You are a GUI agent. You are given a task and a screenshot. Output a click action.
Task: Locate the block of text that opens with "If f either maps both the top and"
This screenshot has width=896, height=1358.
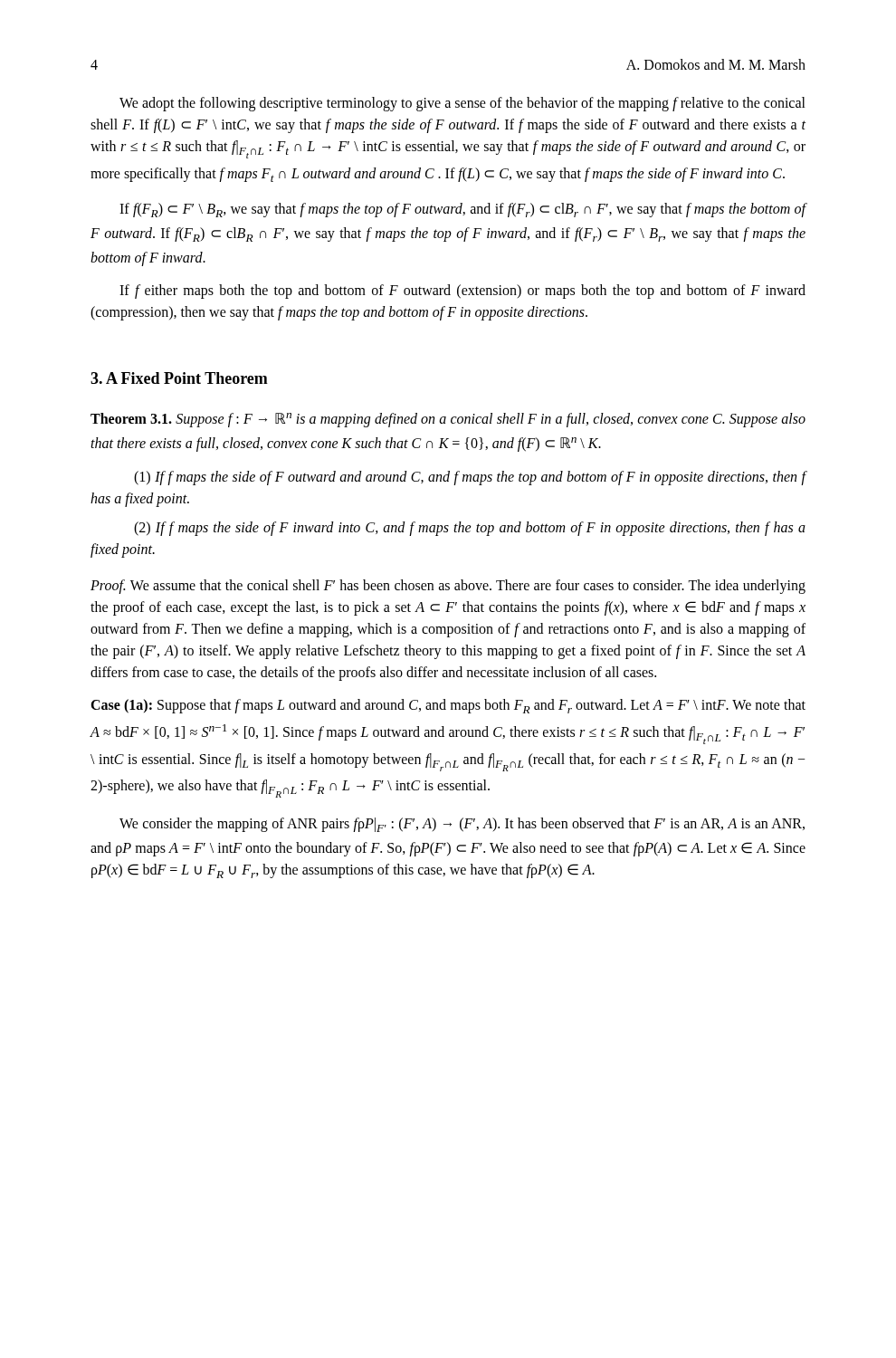(448, 301)
